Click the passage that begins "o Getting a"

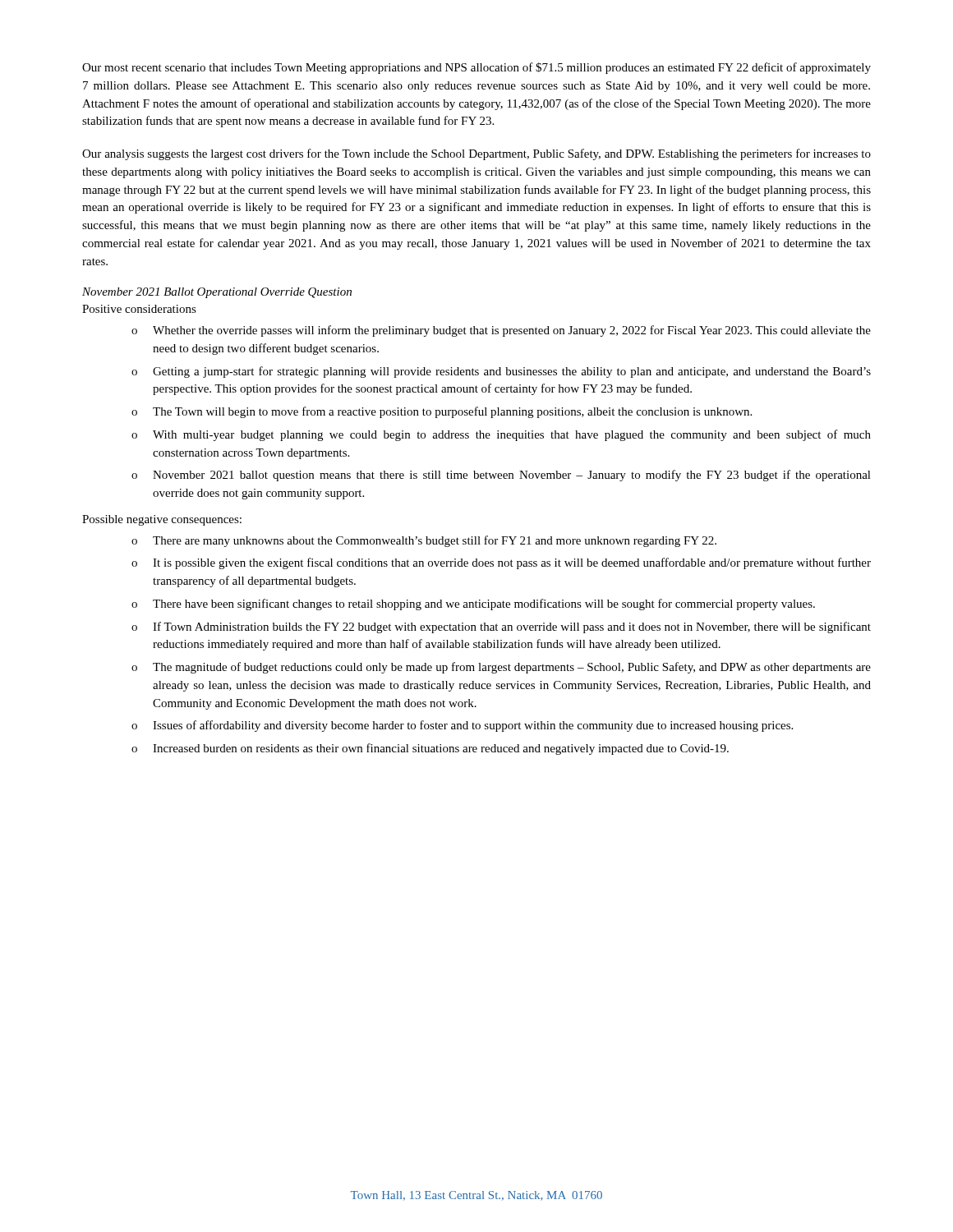pos(501,380)
